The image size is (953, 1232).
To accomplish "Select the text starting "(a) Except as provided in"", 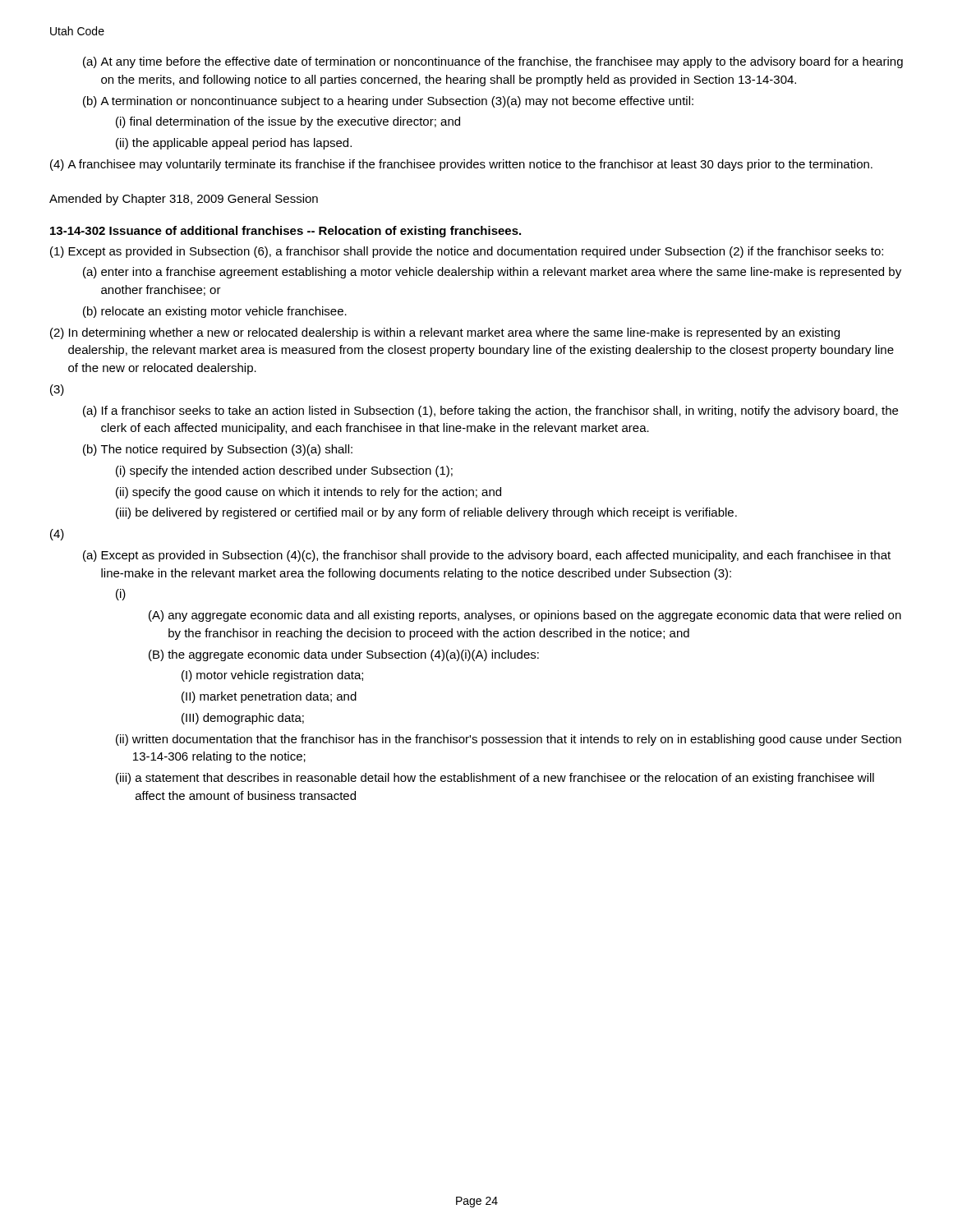I will point(493,564).
